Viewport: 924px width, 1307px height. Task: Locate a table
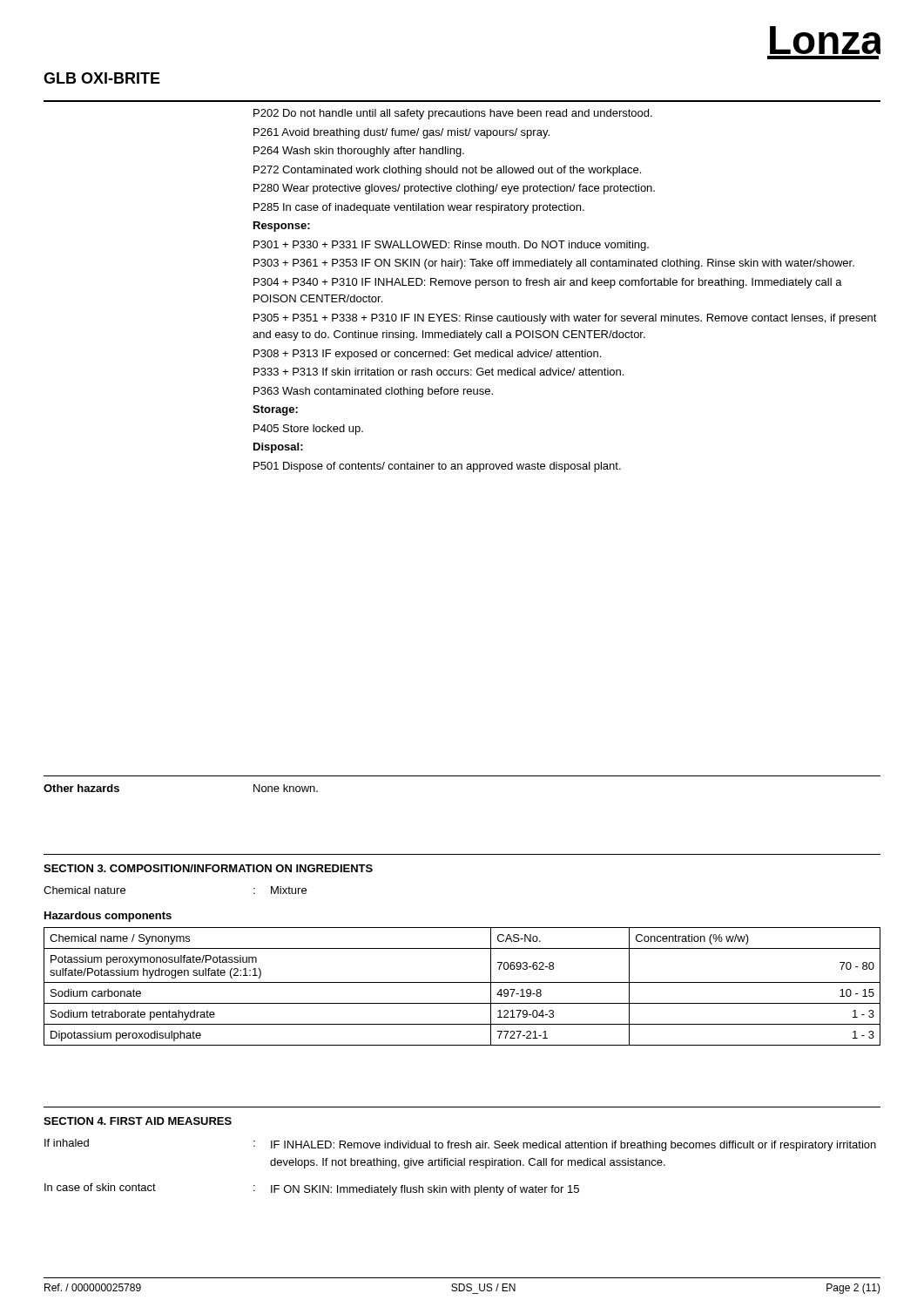(462, 986)
